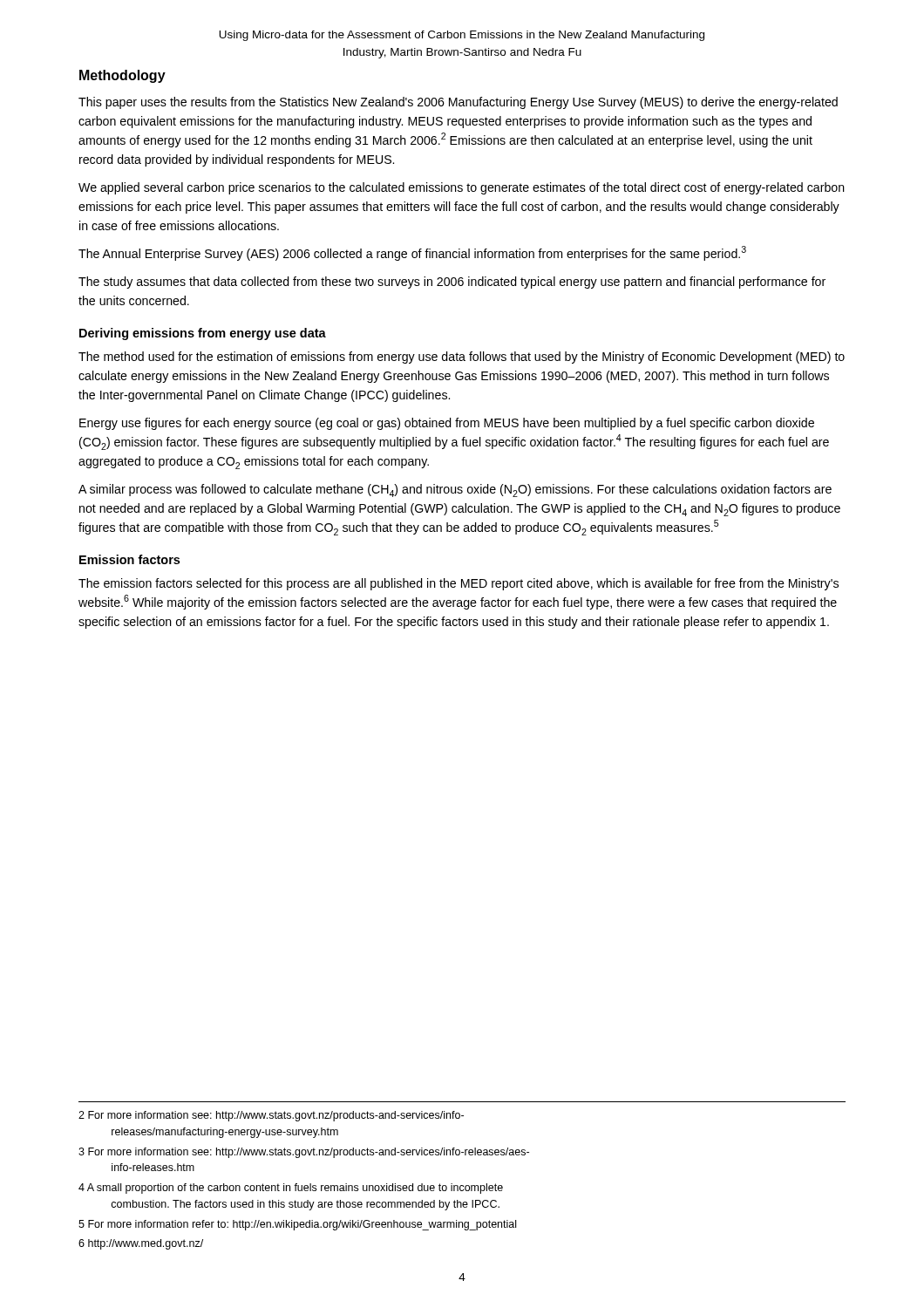Locate the text starting "The method used for the"
924x1308 pixels.
pos(462,376)
